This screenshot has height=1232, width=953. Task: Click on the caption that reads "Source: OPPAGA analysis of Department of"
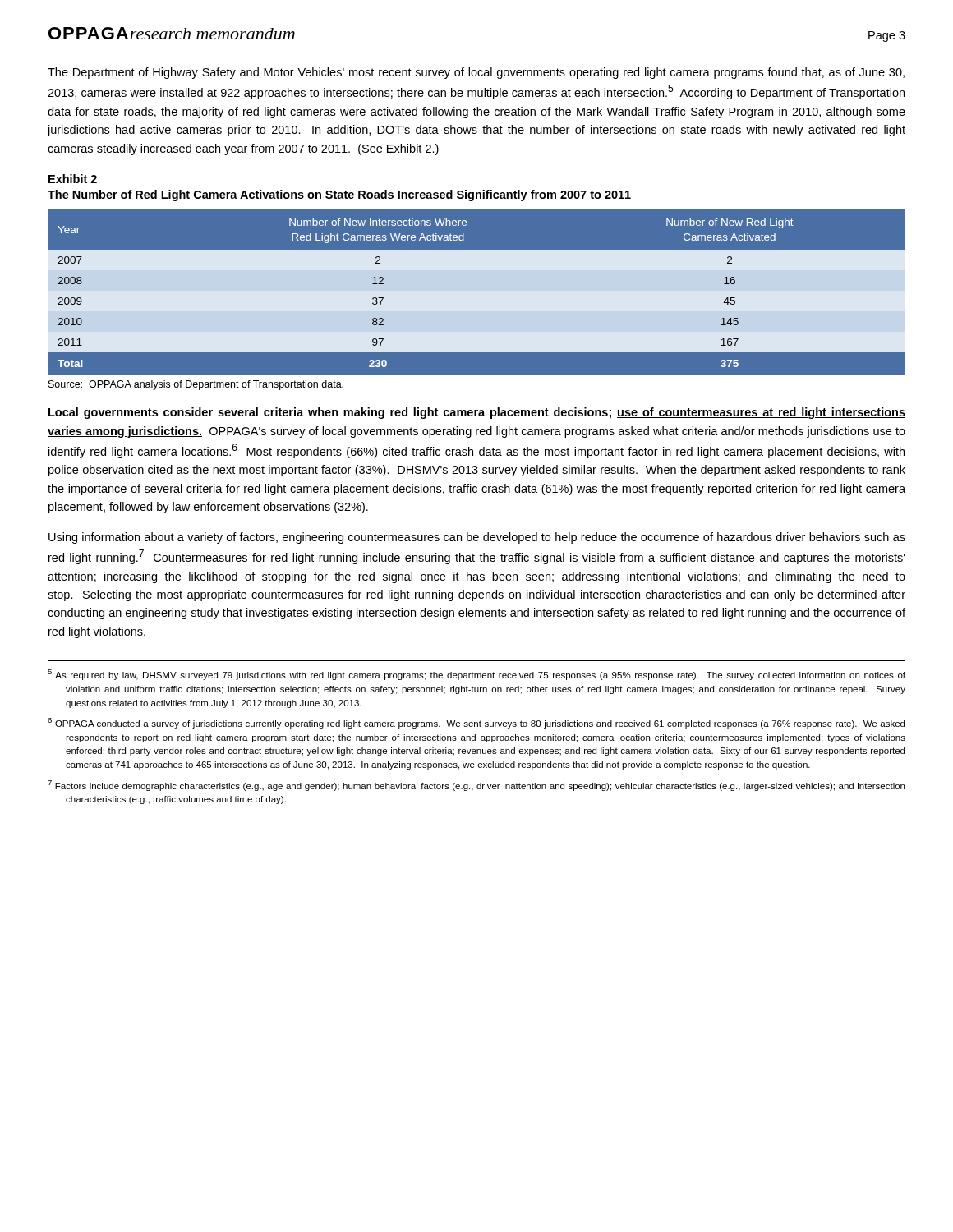pyautogui.click(x=196, y=384)
